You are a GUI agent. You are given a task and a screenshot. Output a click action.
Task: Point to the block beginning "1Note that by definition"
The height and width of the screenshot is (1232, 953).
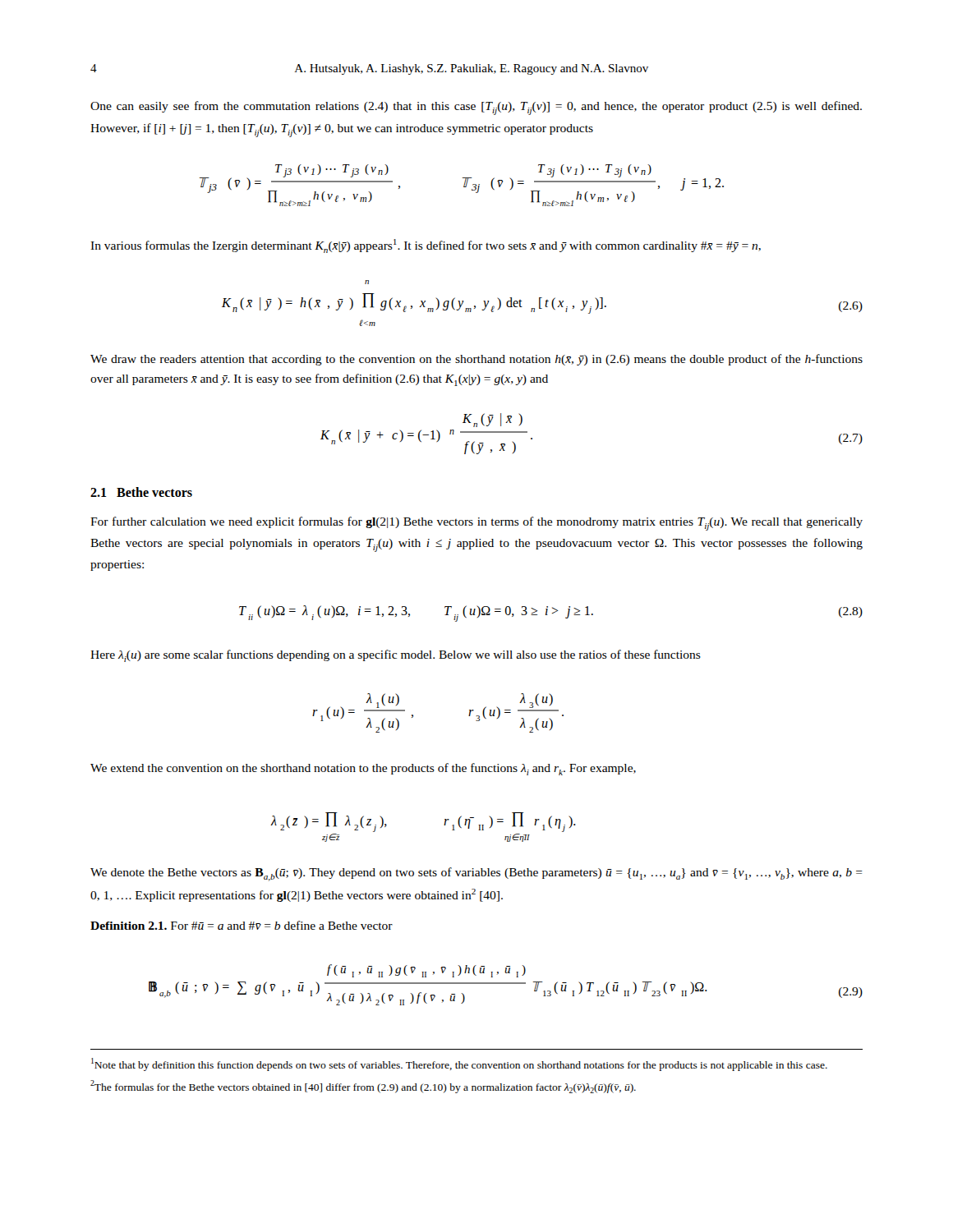tap(459, 1063)
